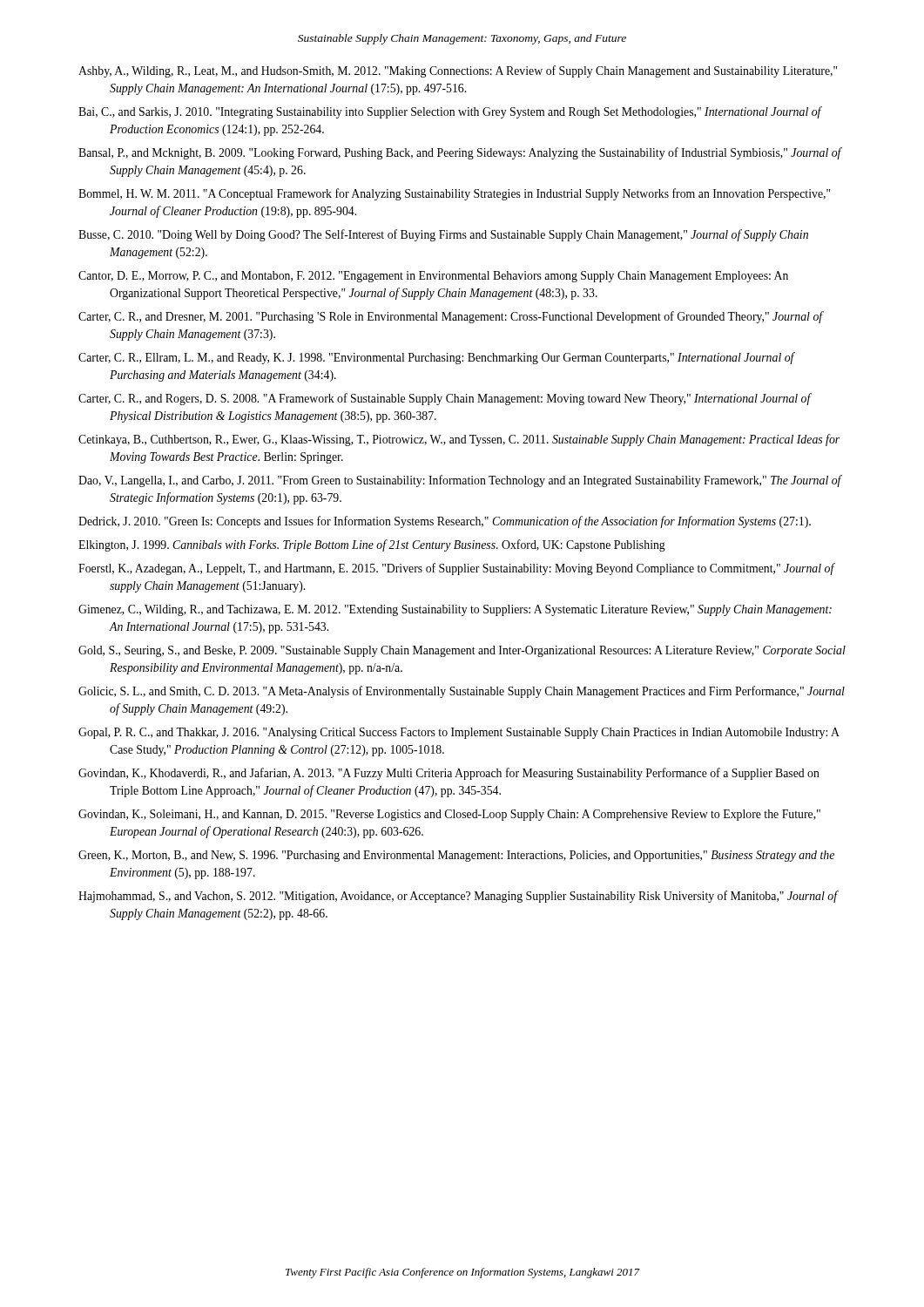Click the passage that begins "Govindan, K., Soleimani, H.,"
924x1307 pixels.
point(450,823)
